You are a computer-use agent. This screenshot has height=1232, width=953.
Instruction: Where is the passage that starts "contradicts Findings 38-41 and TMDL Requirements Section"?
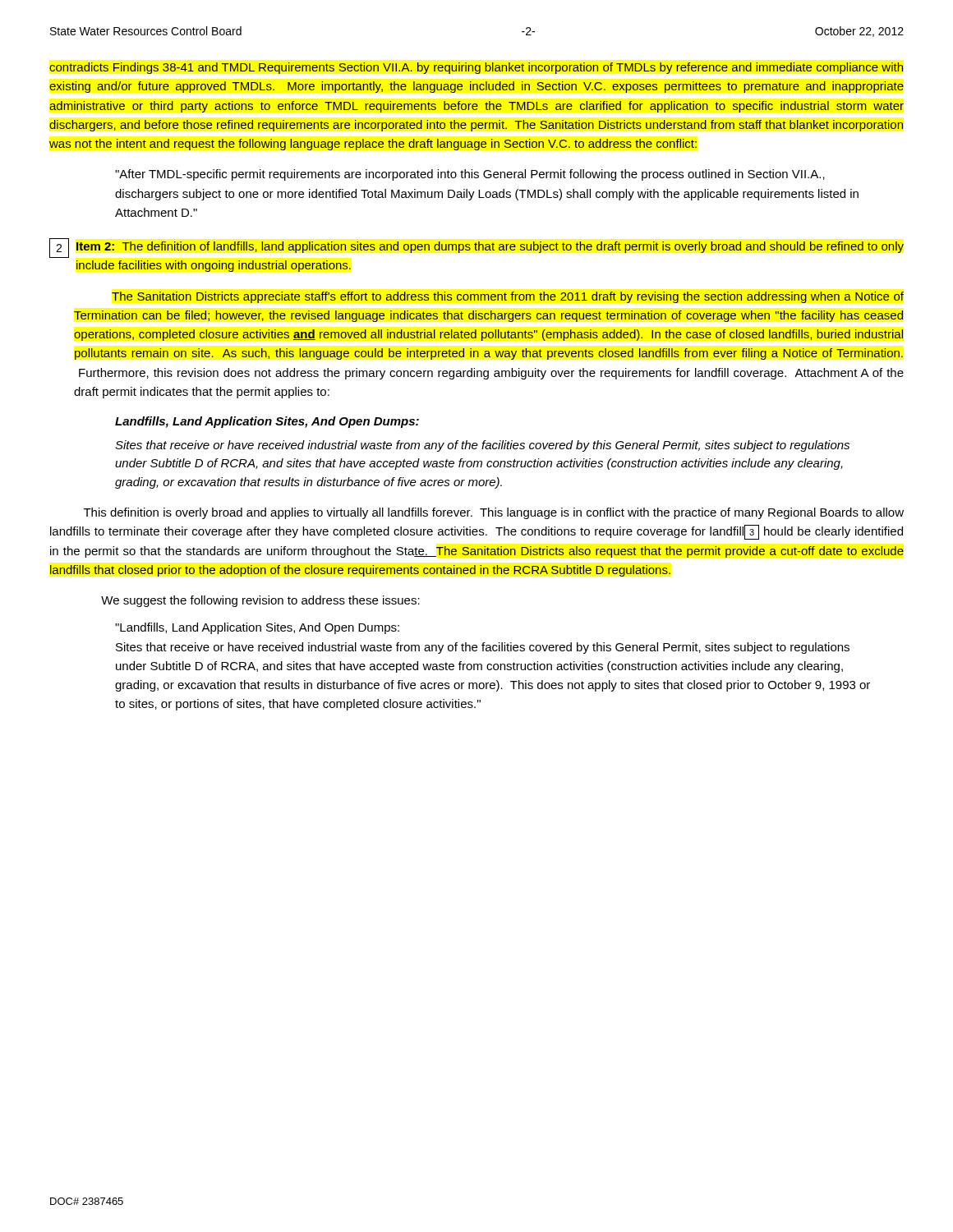click(476, 105)
